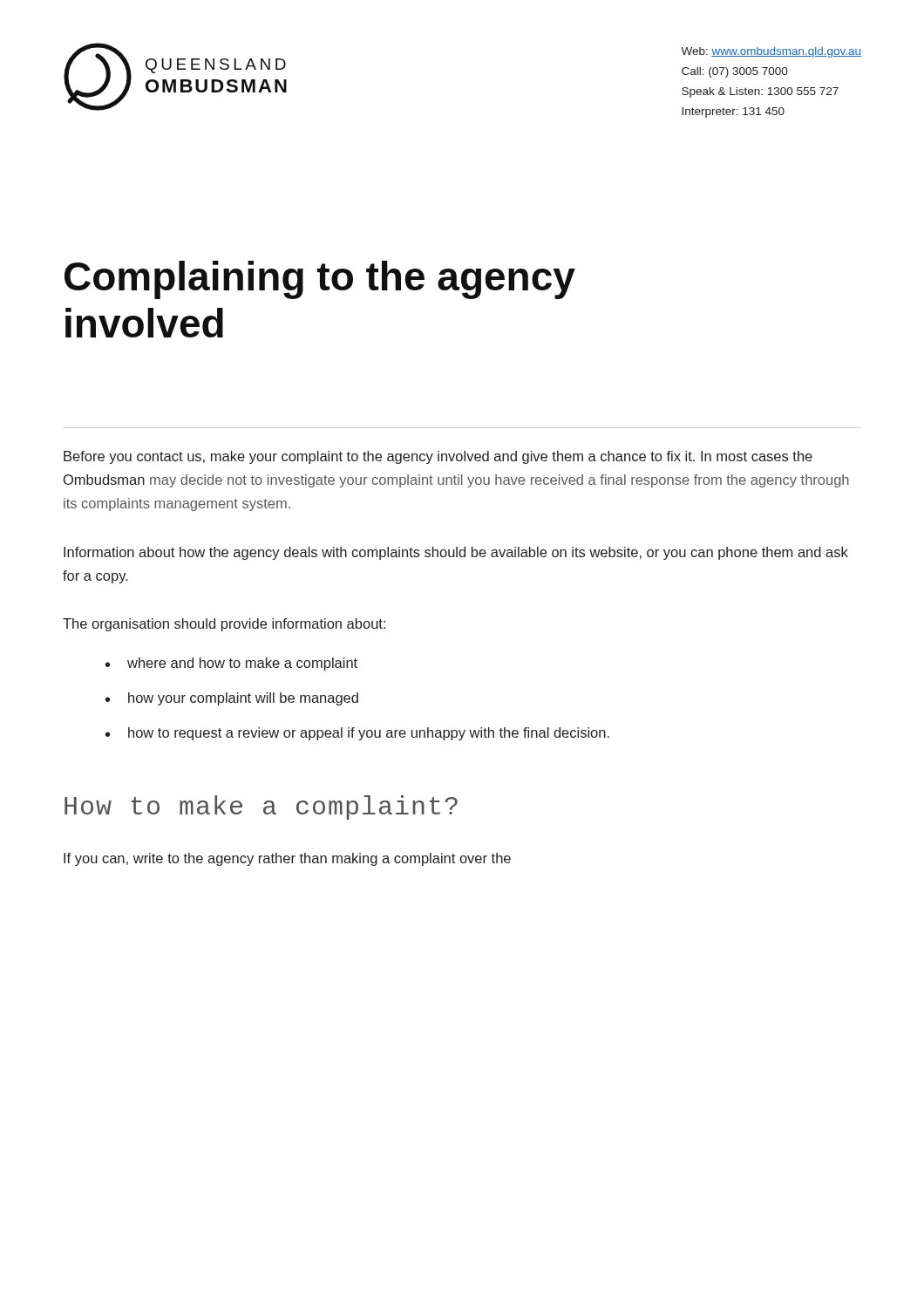
Task: Find the block starting "• how your complaint will be managed"
Action: (232, 699)
